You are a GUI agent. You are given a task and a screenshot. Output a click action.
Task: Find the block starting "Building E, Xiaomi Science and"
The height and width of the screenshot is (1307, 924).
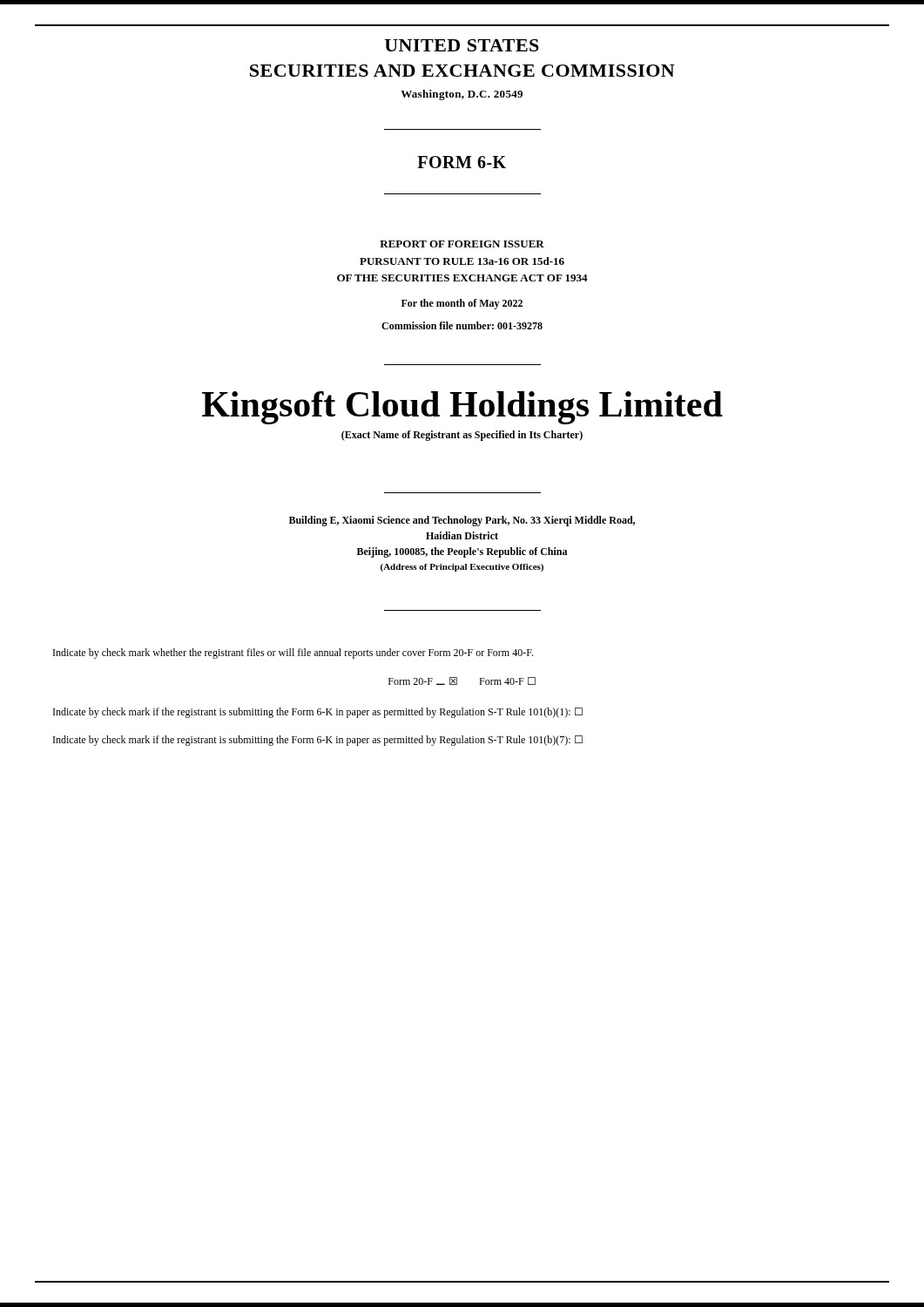pos(462,543)
